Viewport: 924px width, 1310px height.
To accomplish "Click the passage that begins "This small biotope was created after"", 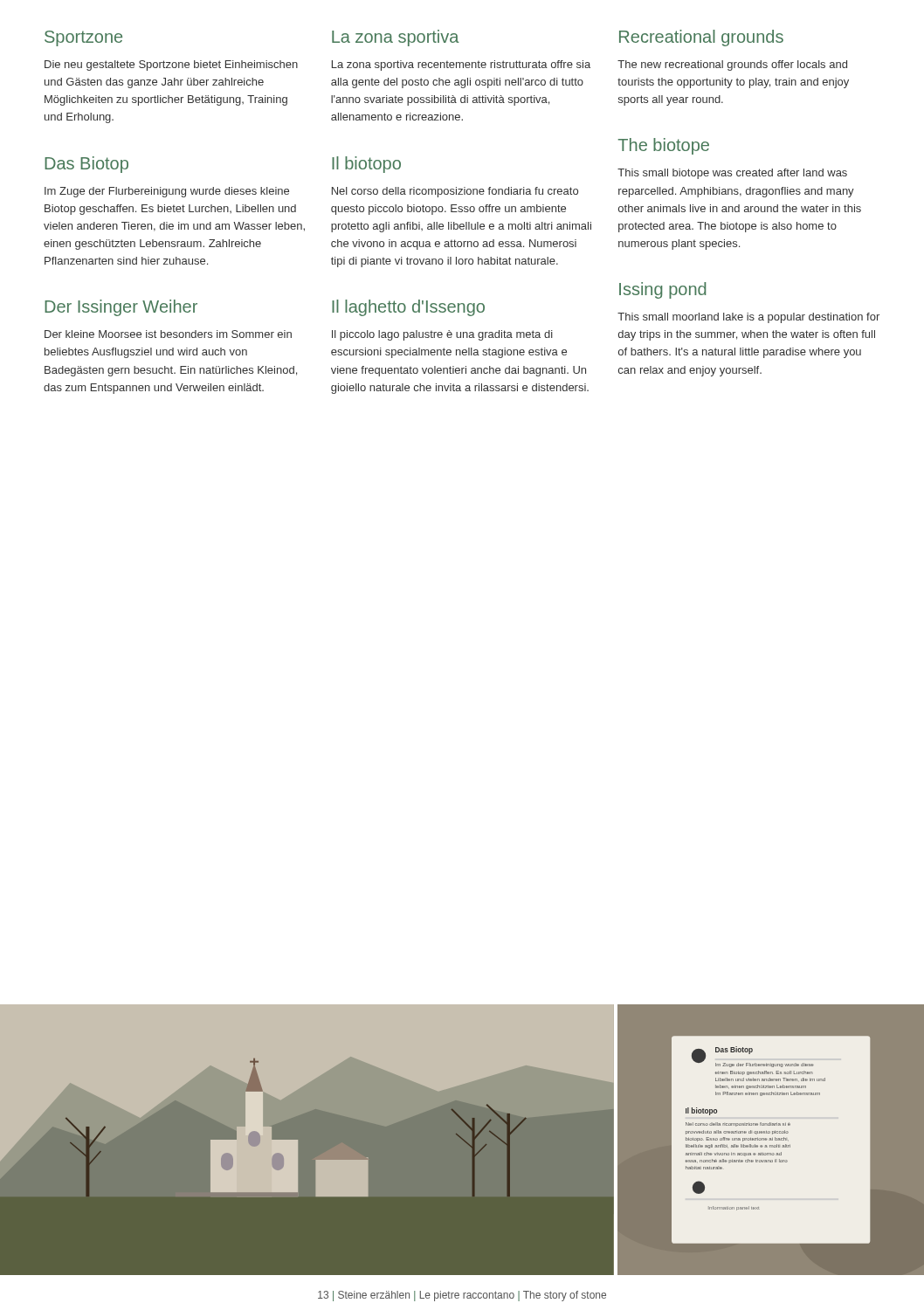I will (740, 208).
